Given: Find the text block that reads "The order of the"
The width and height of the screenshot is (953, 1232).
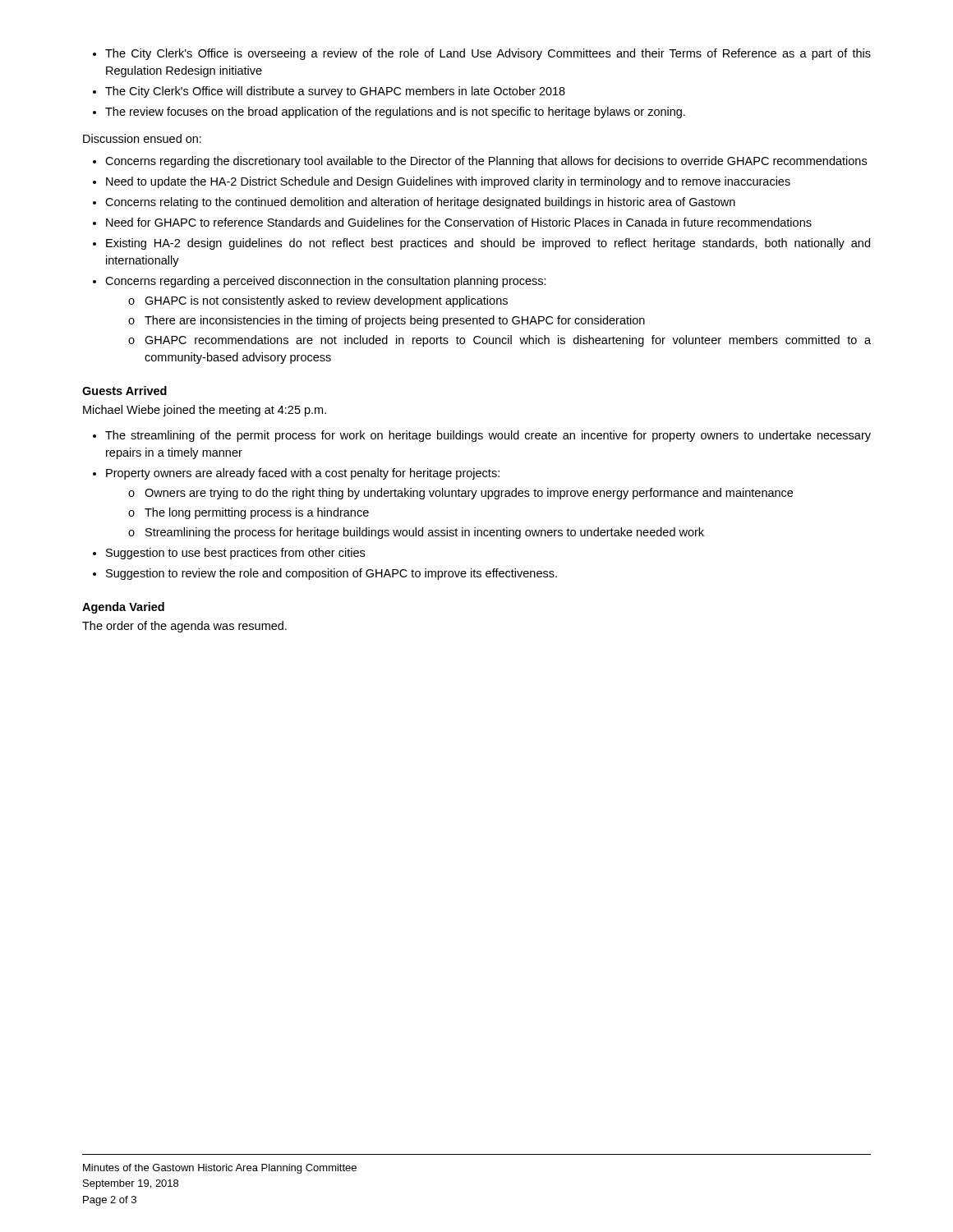Looking at the screenshot, I should (185, 626).
